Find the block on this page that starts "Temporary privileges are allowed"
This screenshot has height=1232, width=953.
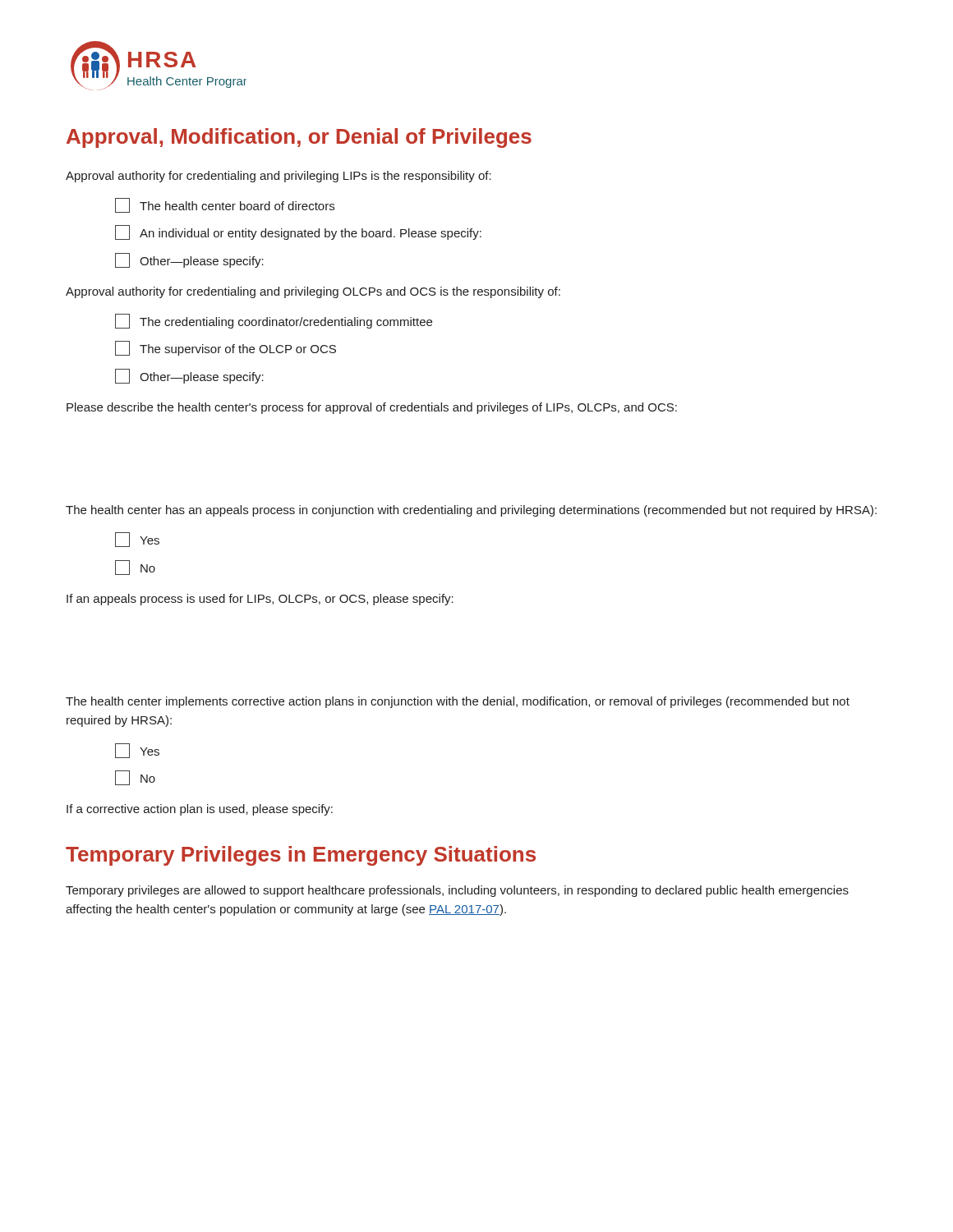coord(457,900)
